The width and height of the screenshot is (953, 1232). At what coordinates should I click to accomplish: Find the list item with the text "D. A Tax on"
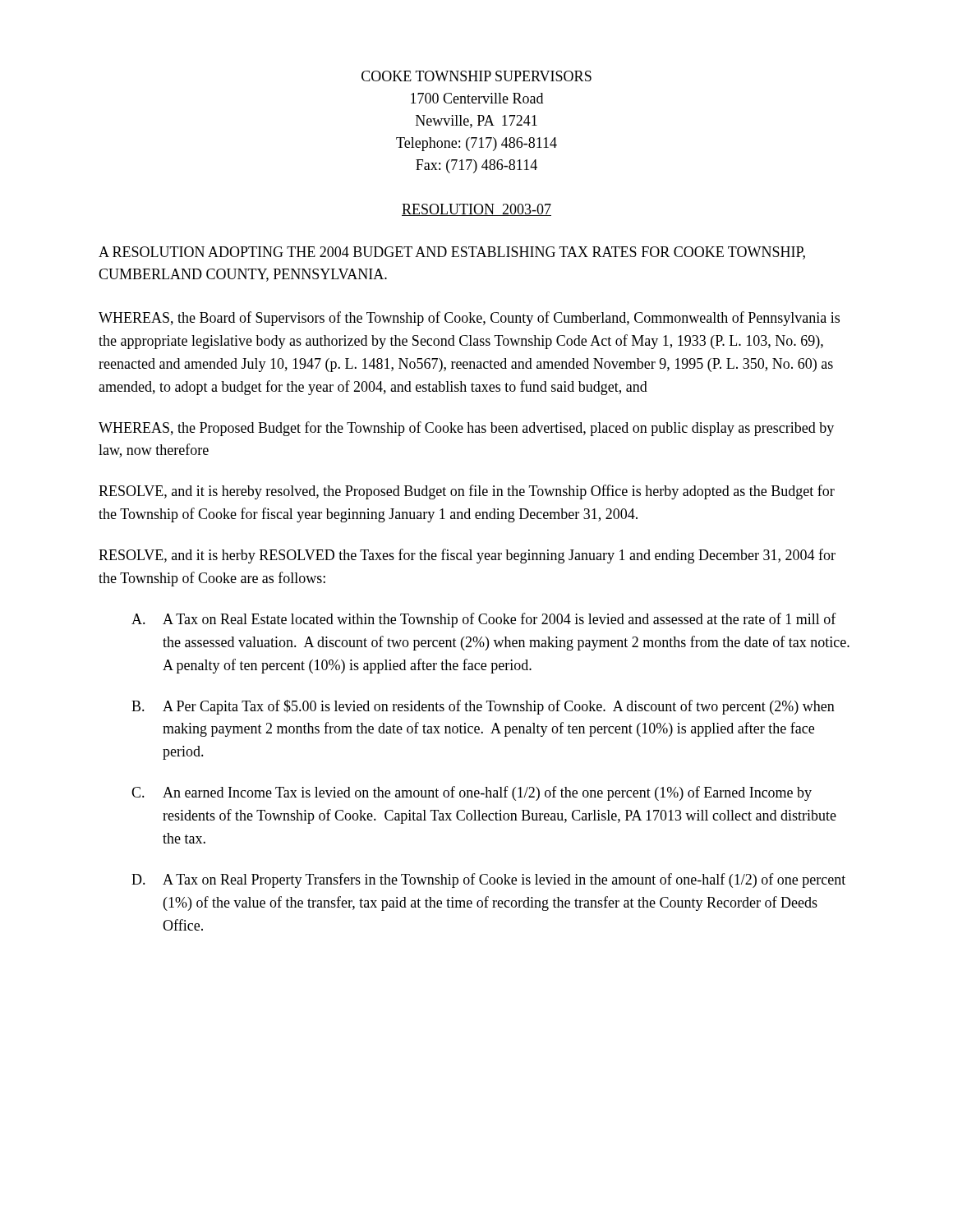coord(493,903)
